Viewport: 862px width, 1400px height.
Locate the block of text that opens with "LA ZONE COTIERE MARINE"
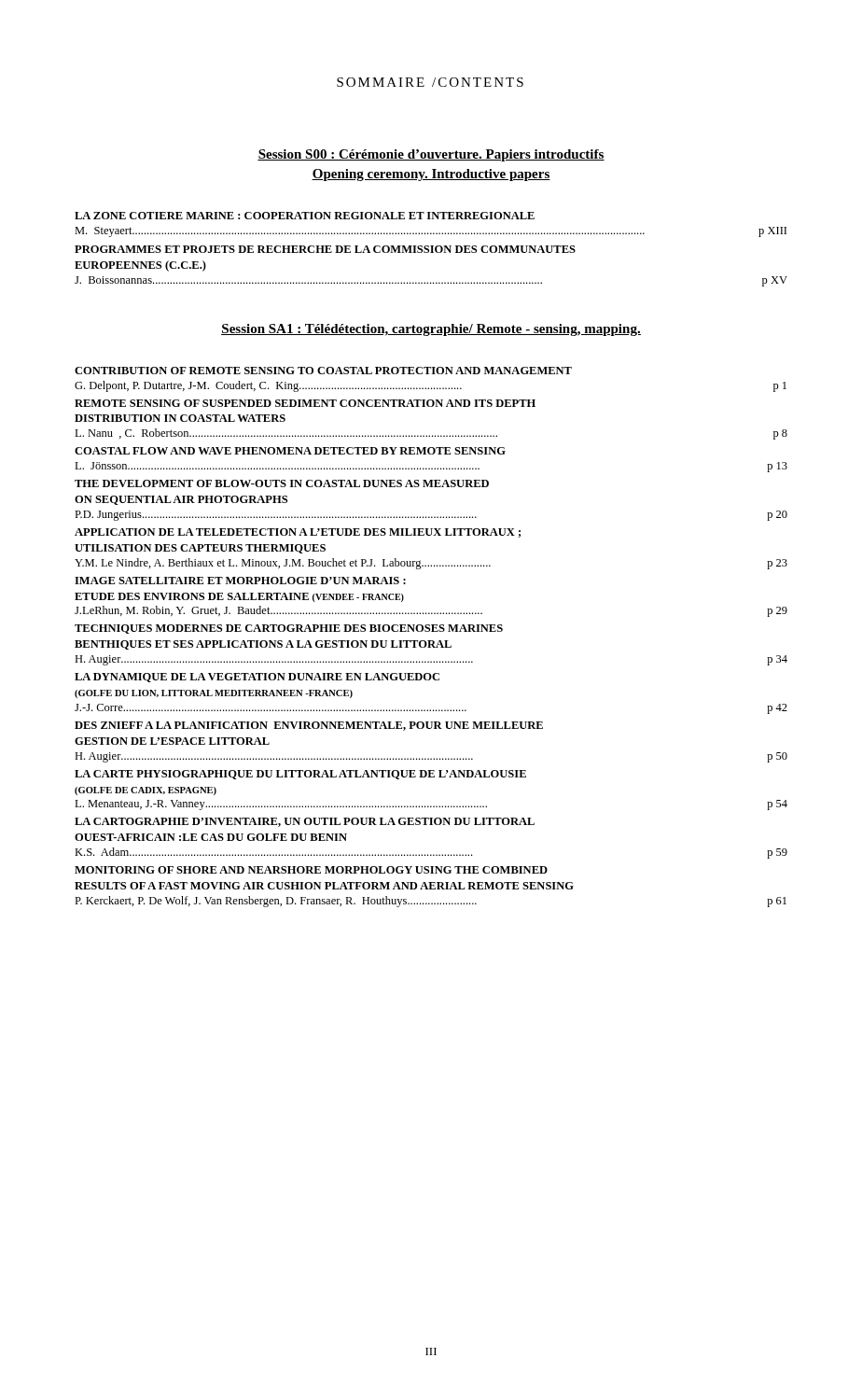pos(431,223)
